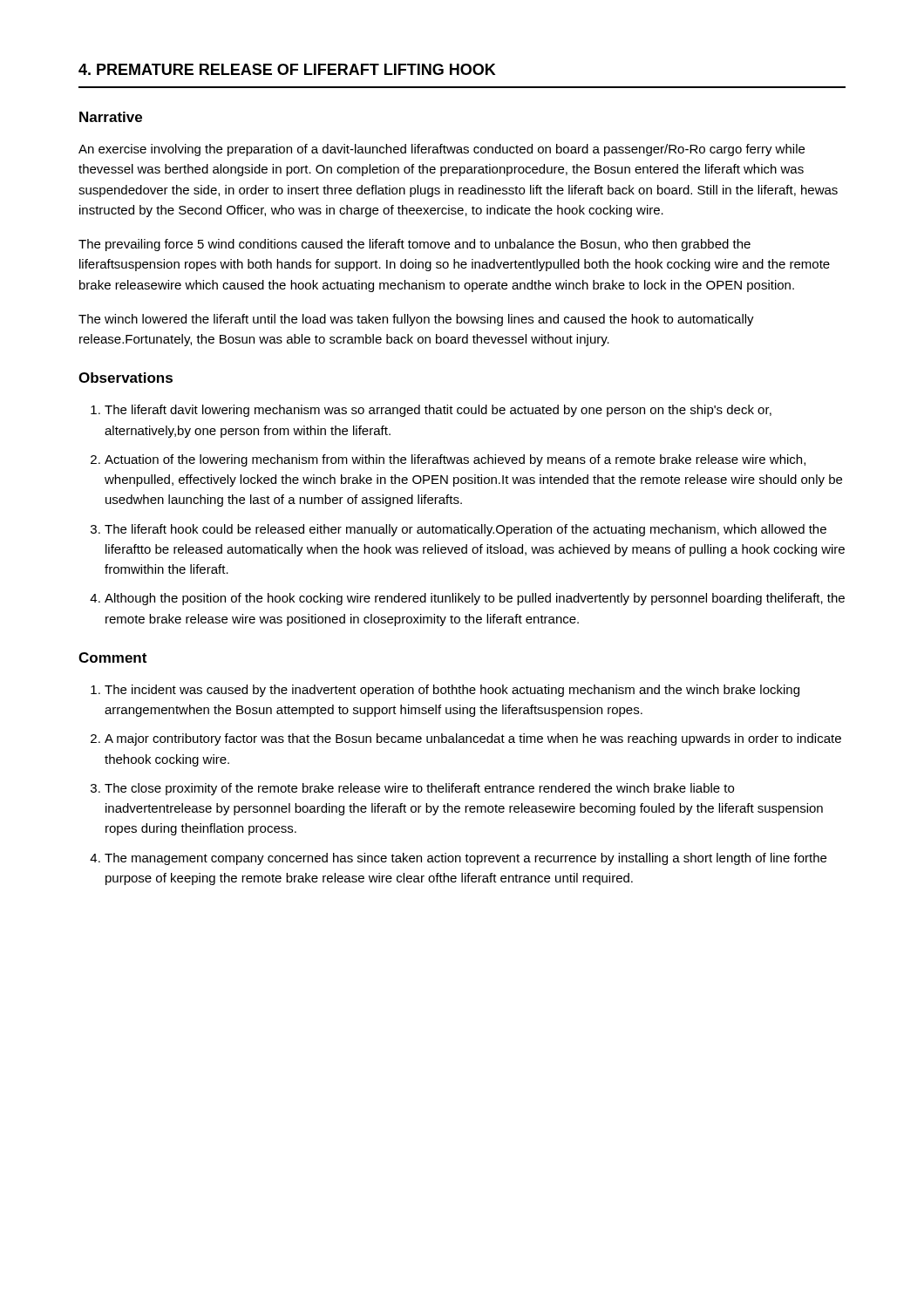Select the text block starting "A major contributory factor"
This screenshot has height=1308, width=924.
click(473, 749)
